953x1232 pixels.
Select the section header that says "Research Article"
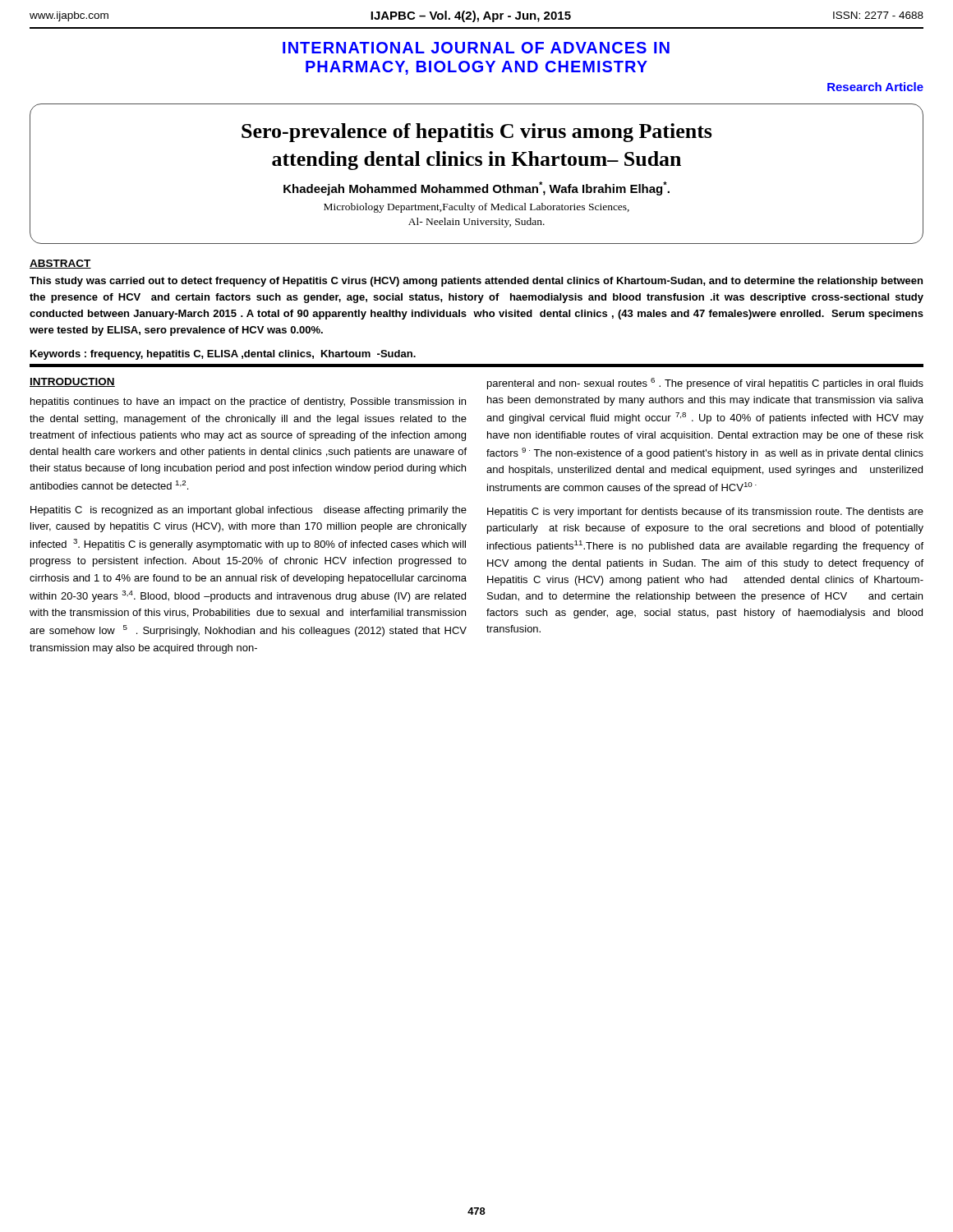pyautogui.click(x=875, y=87)
